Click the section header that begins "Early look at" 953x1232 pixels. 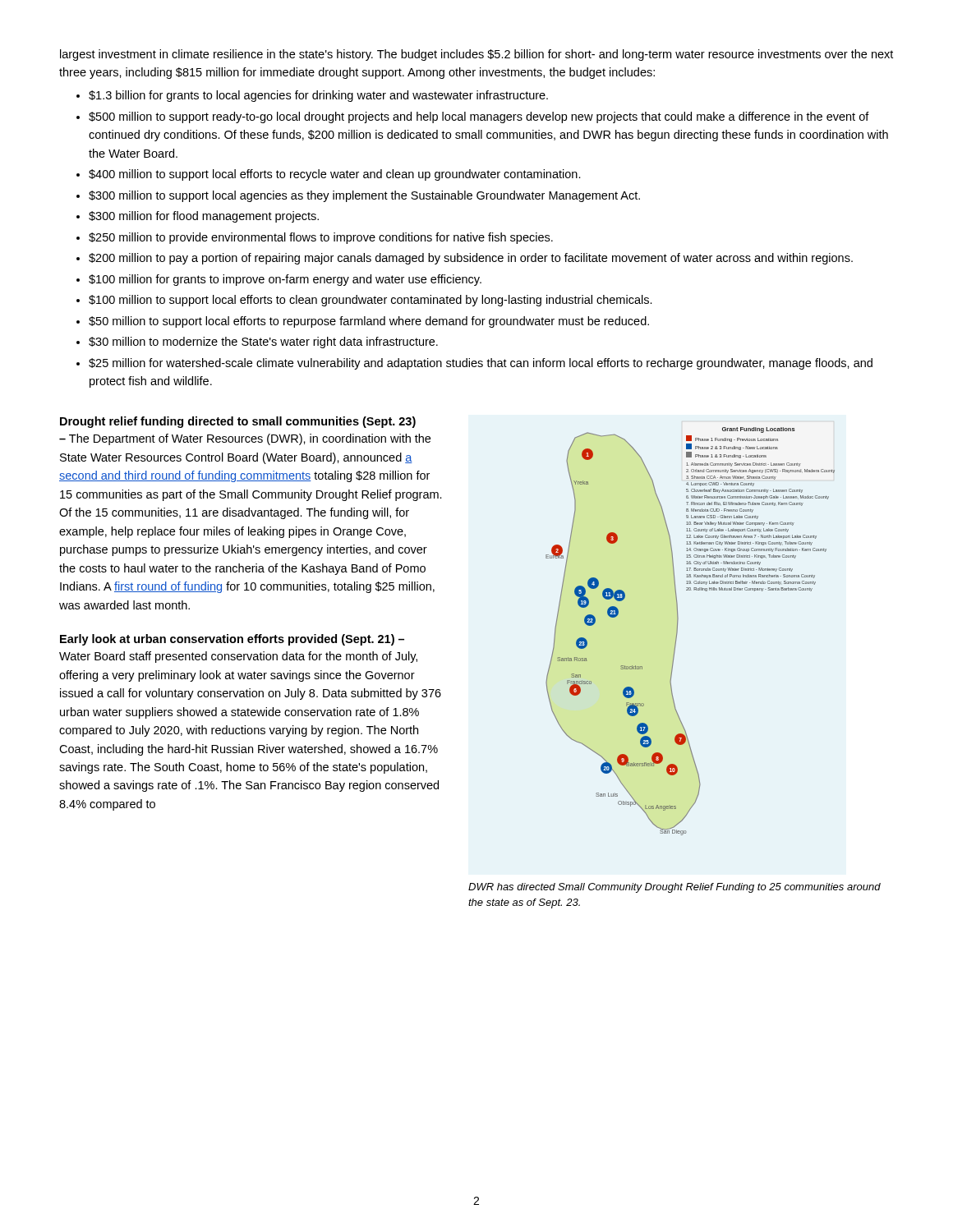click(x=252, y=639)
